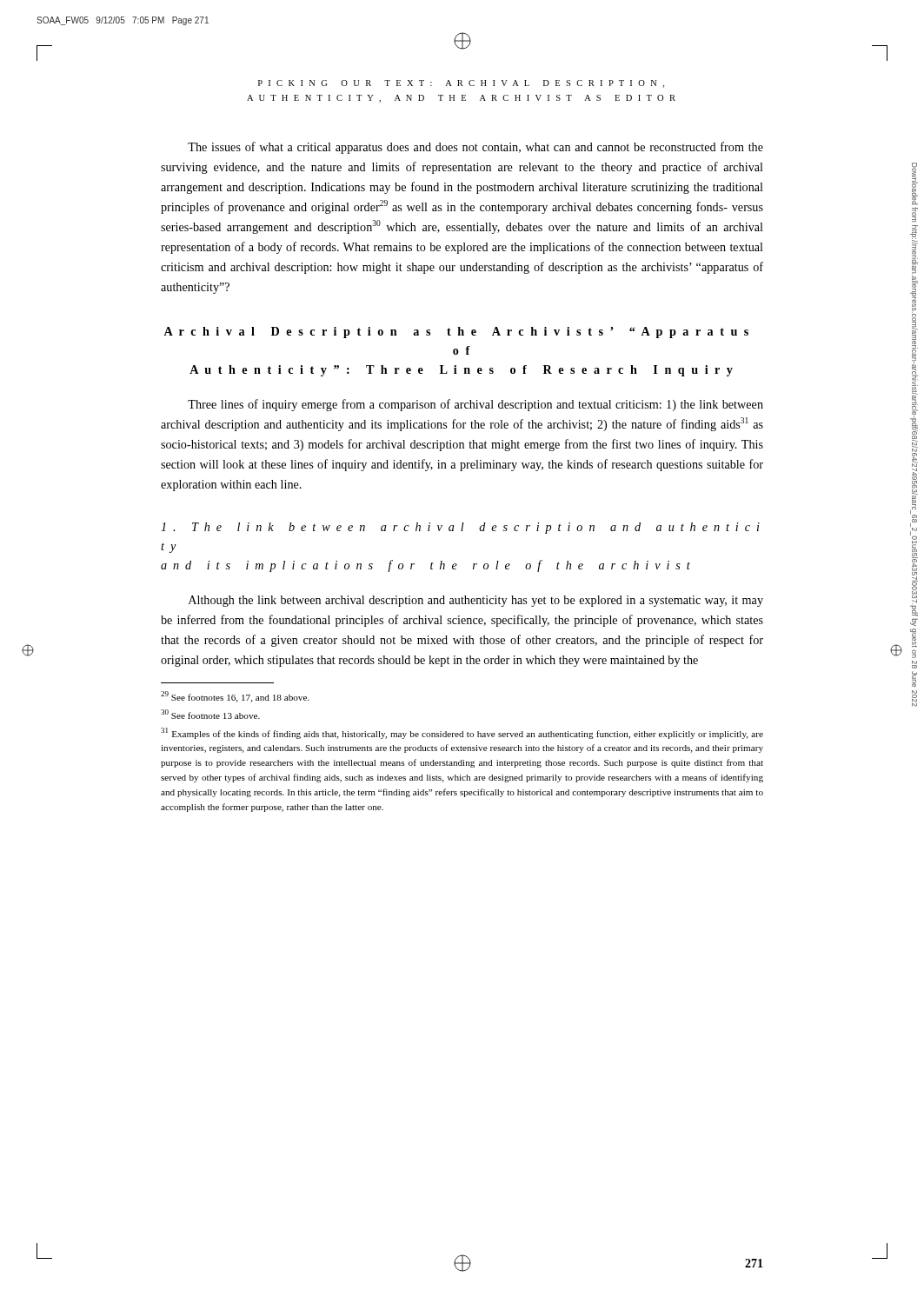Find the block on this page that starts "The issues of what a critical"
The width and height of the screenshot is (924, 1304).
462,217
